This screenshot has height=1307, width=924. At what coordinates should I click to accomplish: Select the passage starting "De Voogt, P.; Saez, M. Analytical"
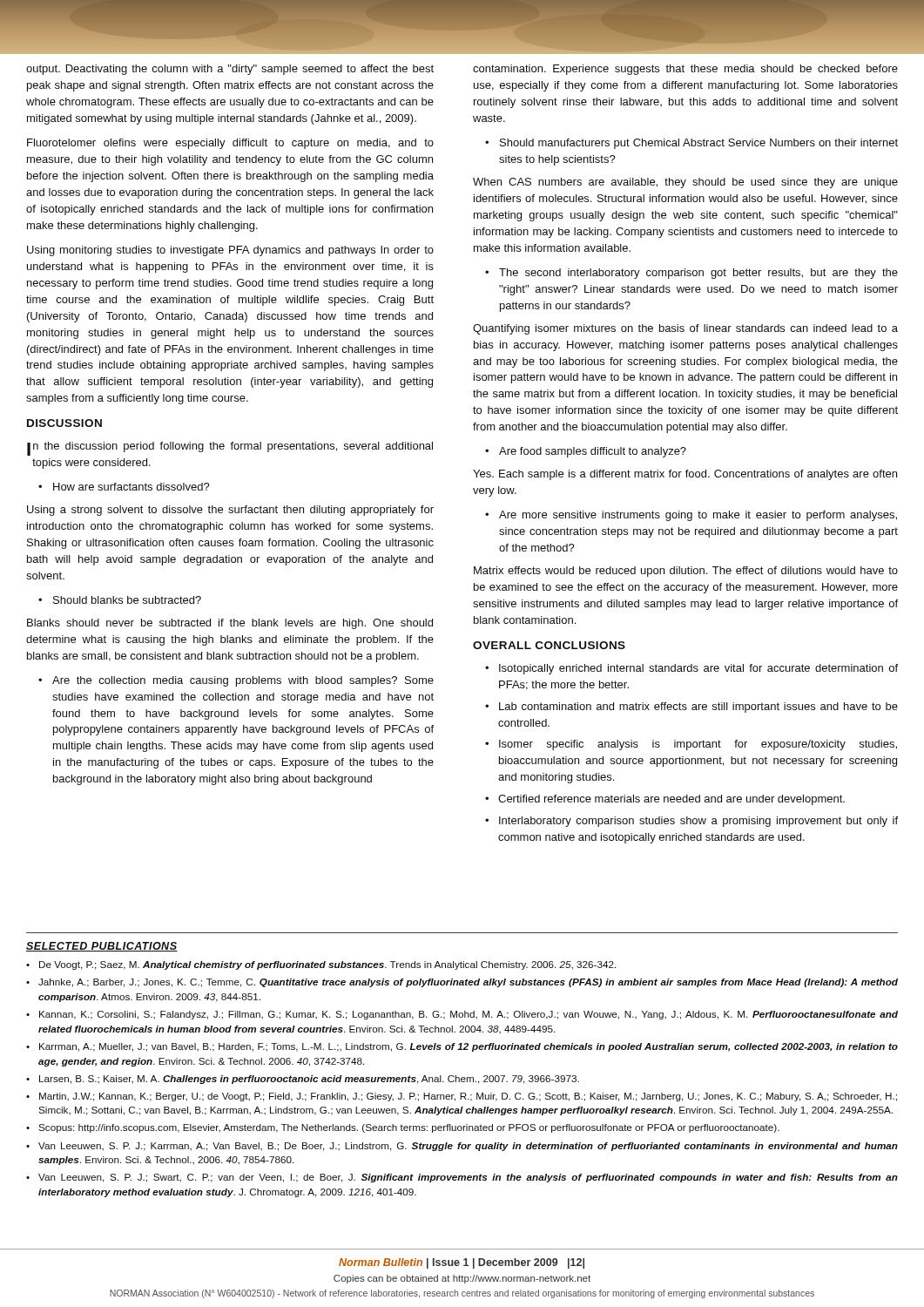328,964
